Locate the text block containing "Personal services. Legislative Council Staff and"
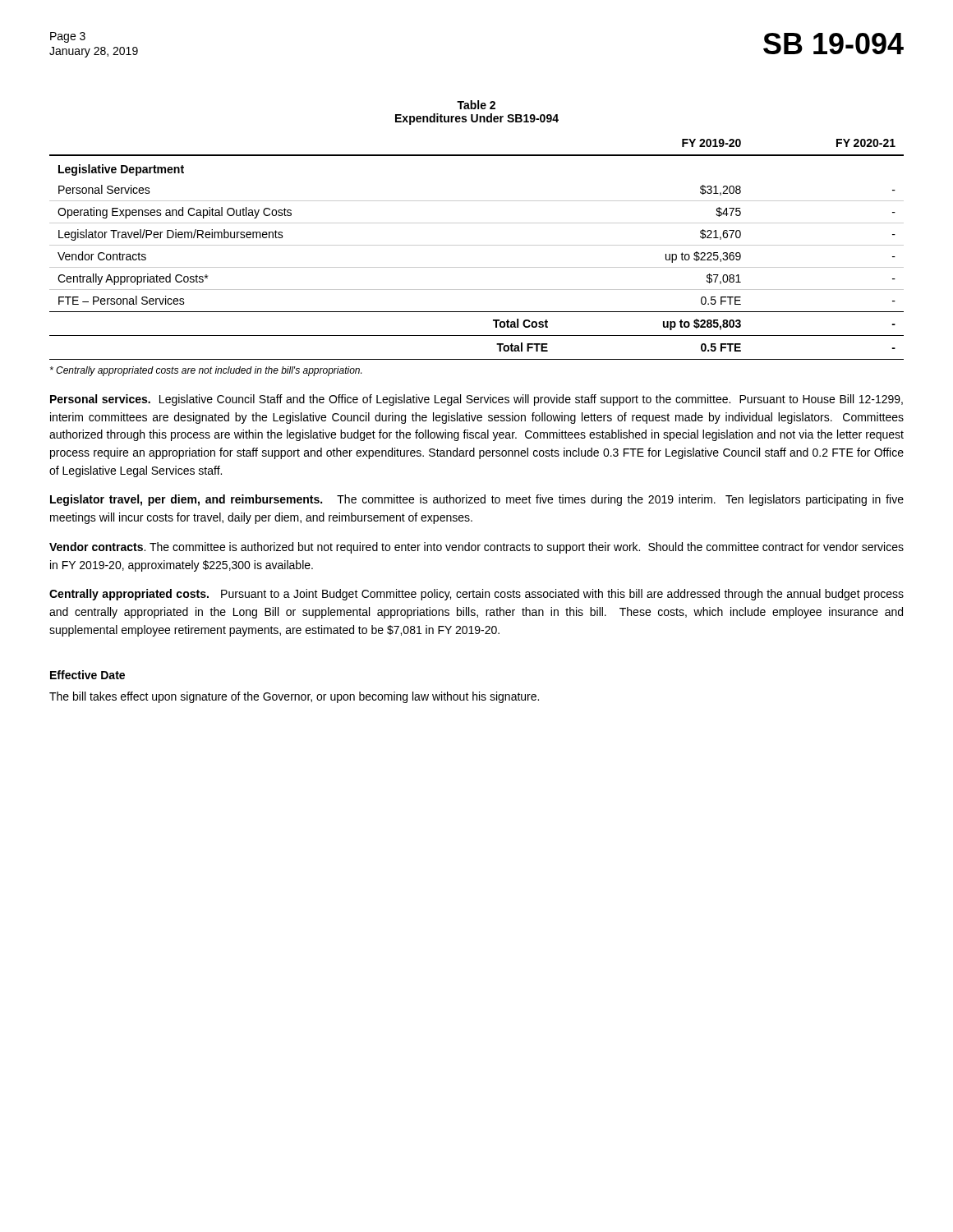The image size is (953, 1232). [x=476, y=435]
